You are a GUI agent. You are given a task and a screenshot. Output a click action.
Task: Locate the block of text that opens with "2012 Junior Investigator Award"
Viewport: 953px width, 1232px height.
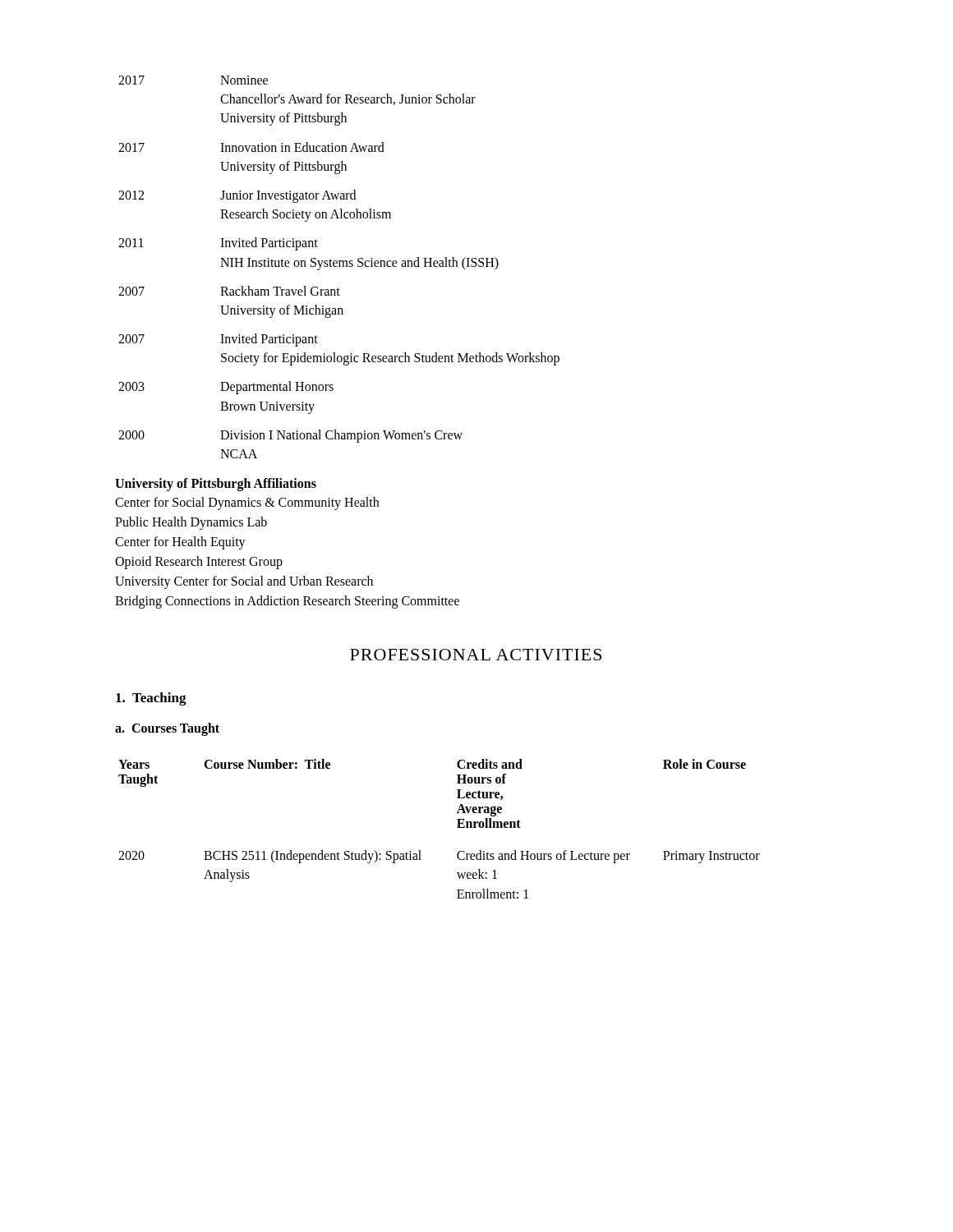point(237,196)
